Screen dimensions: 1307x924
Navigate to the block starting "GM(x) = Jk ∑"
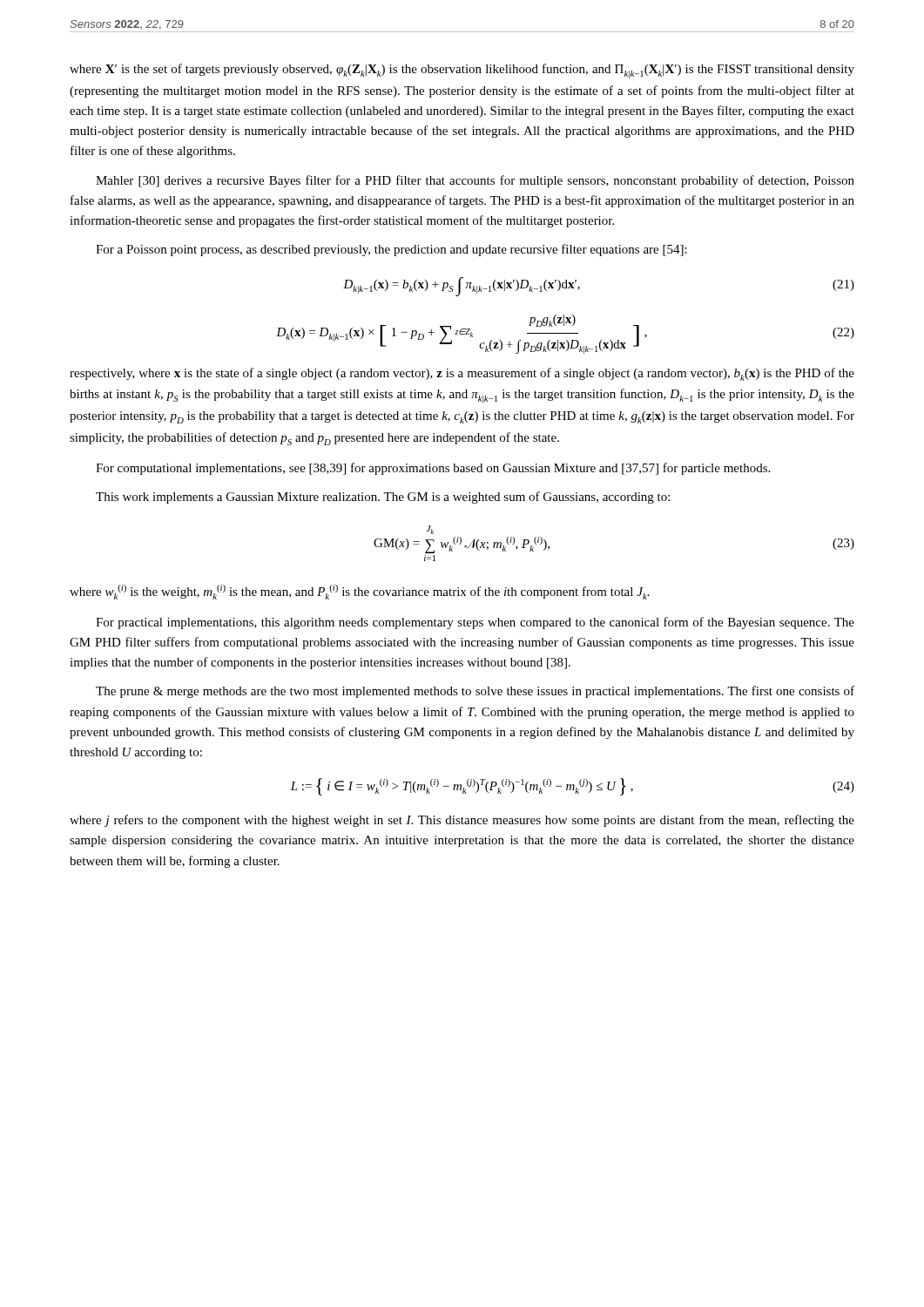462,544
